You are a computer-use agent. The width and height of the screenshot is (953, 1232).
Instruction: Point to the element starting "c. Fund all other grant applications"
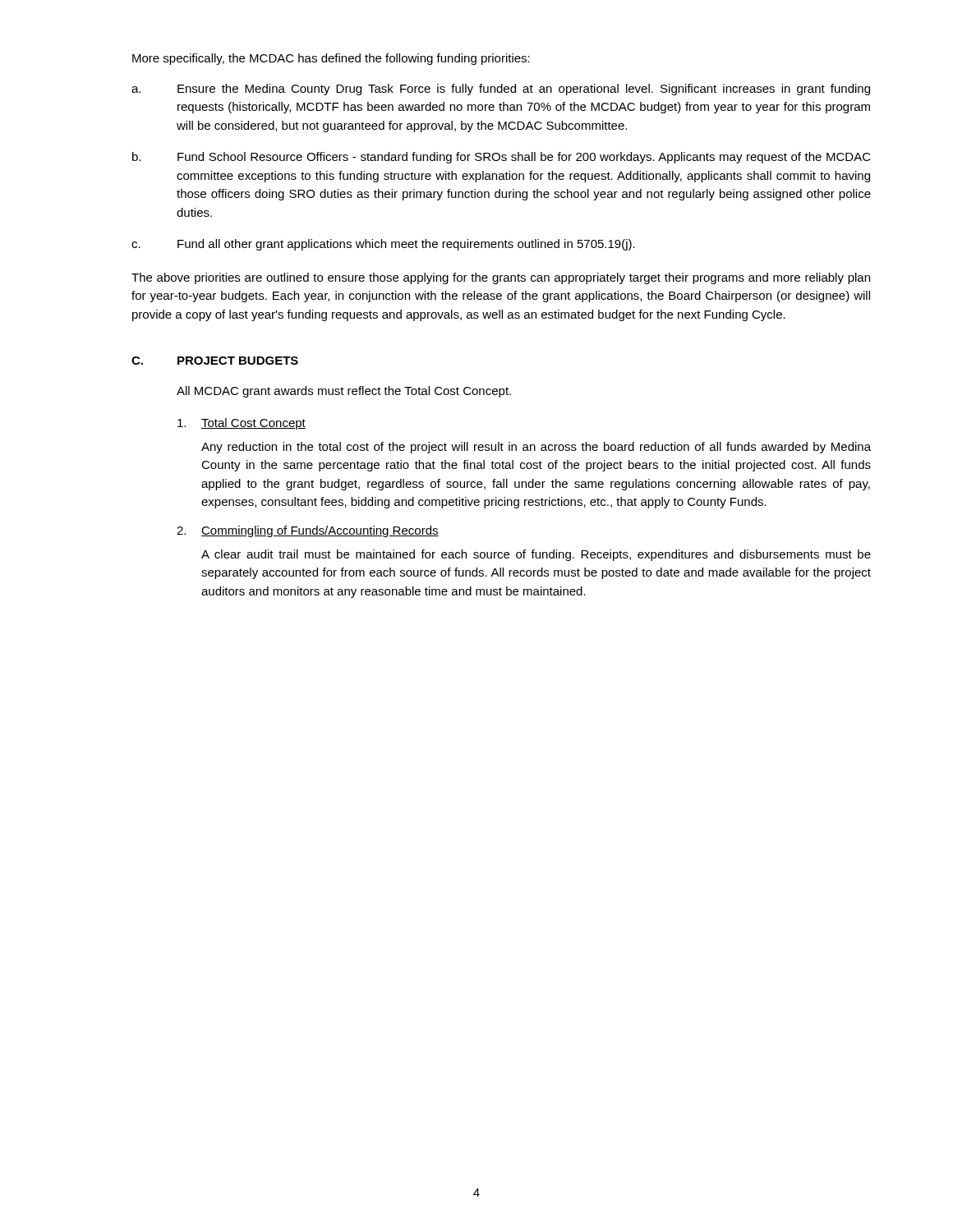501,244
